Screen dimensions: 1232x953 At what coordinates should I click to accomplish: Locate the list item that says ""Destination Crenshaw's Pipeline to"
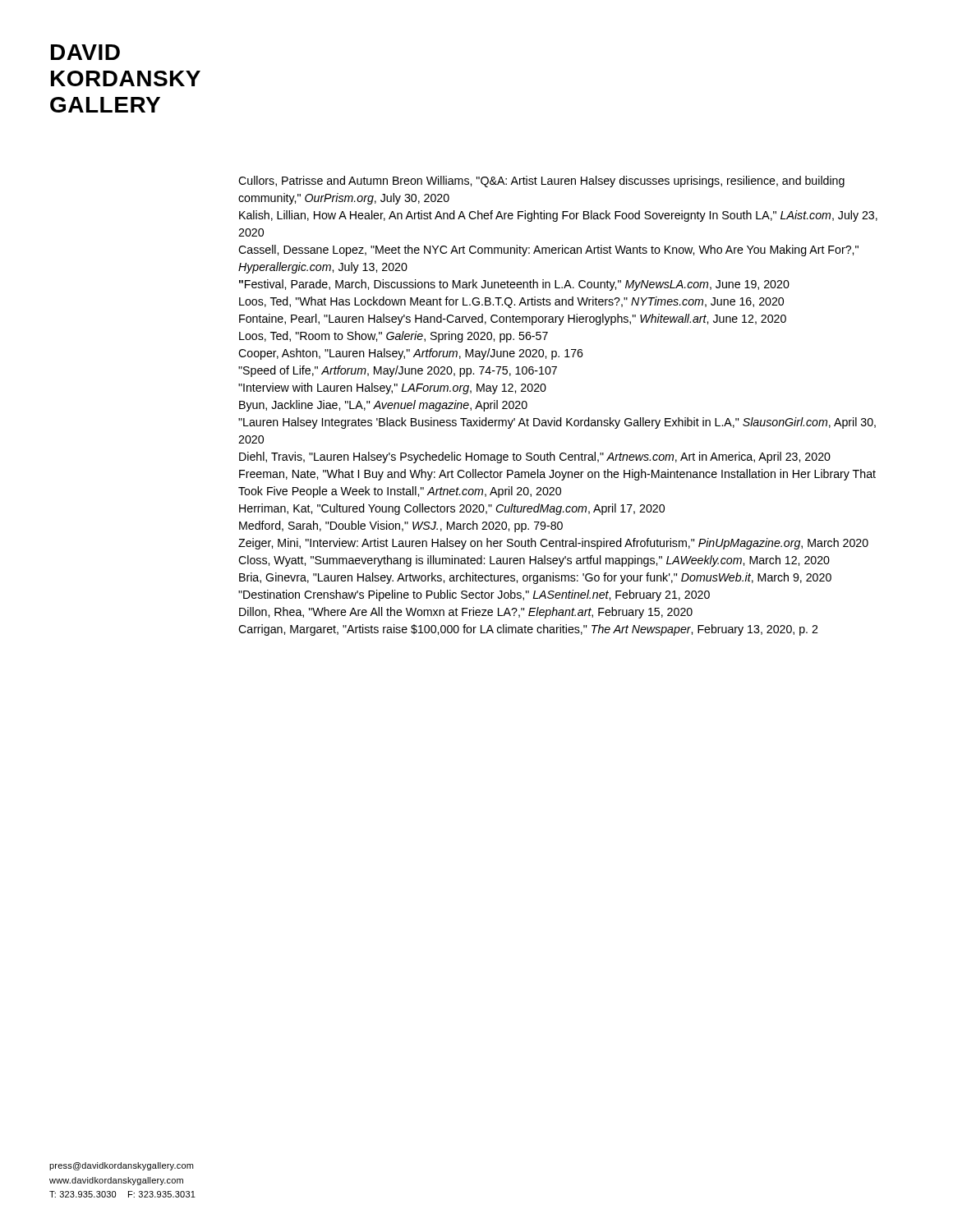(474, 595)
